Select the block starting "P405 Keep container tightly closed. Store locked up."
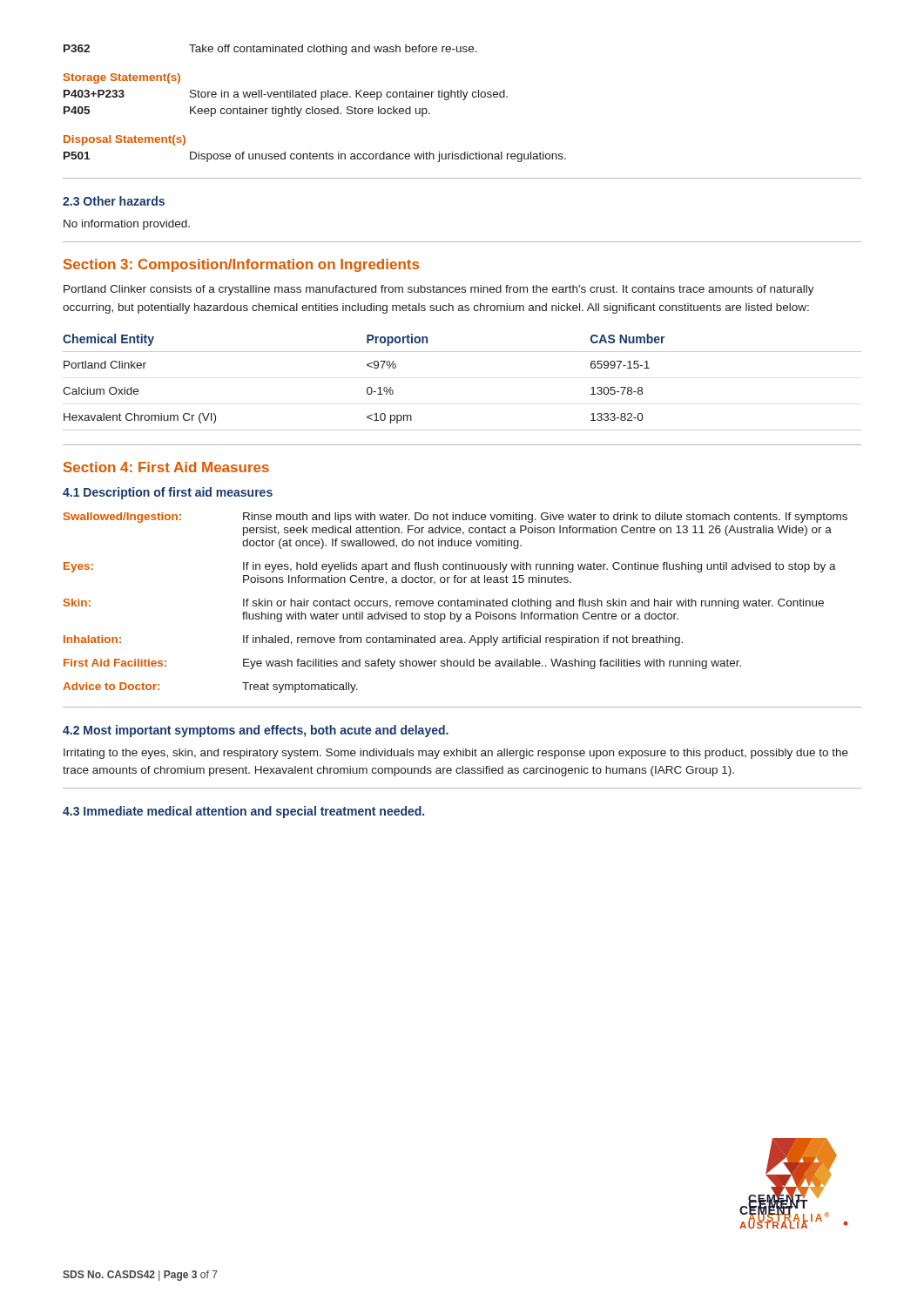The height and width of the screenshot is (1307, 924). (x=462, y=110)
